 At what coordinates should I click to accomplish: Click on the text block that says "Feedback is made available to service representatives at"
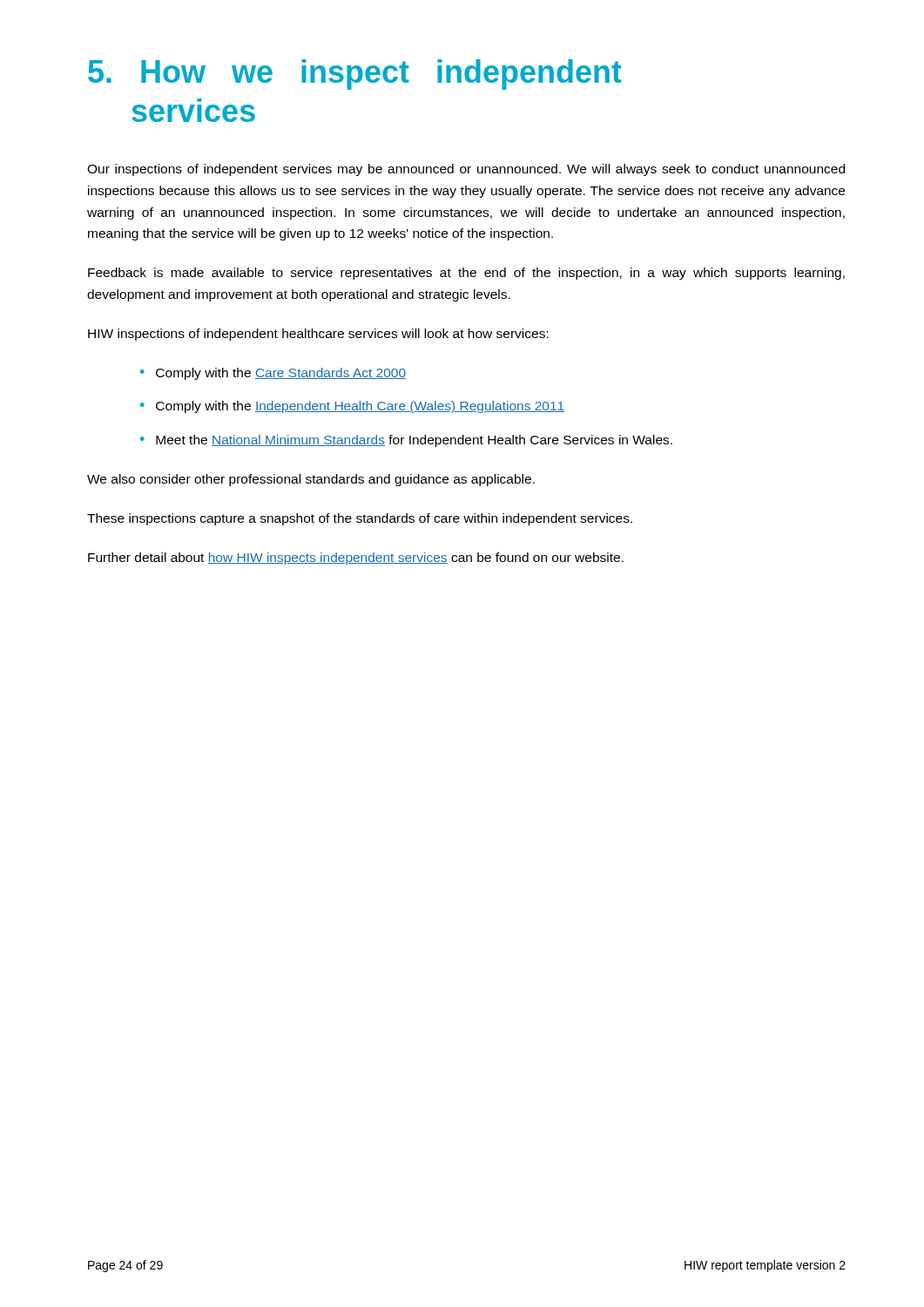click(x=466, y=283)
